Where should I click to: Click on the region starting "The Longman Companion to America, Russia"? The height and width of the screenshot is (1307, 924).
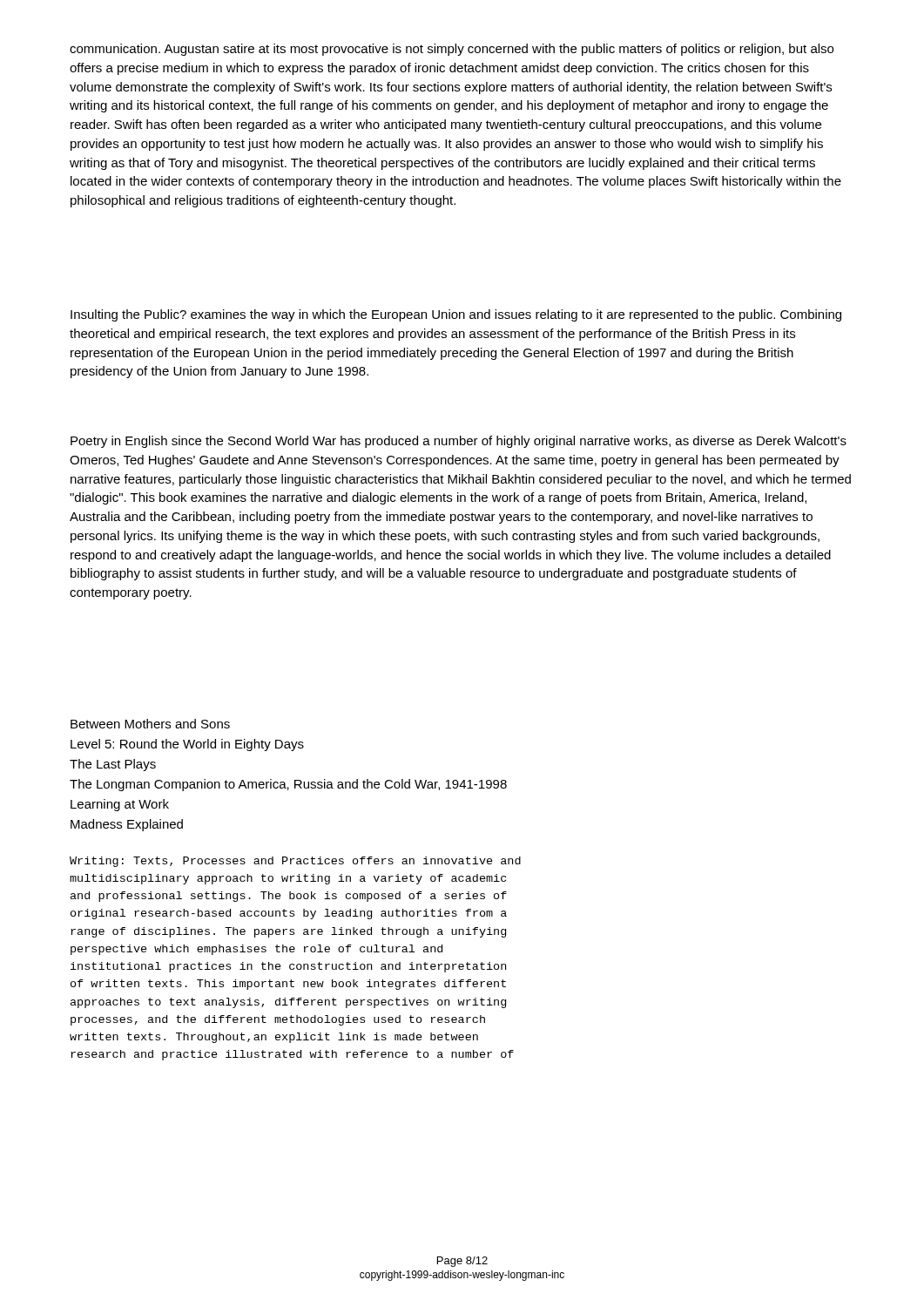pos(462,784)
